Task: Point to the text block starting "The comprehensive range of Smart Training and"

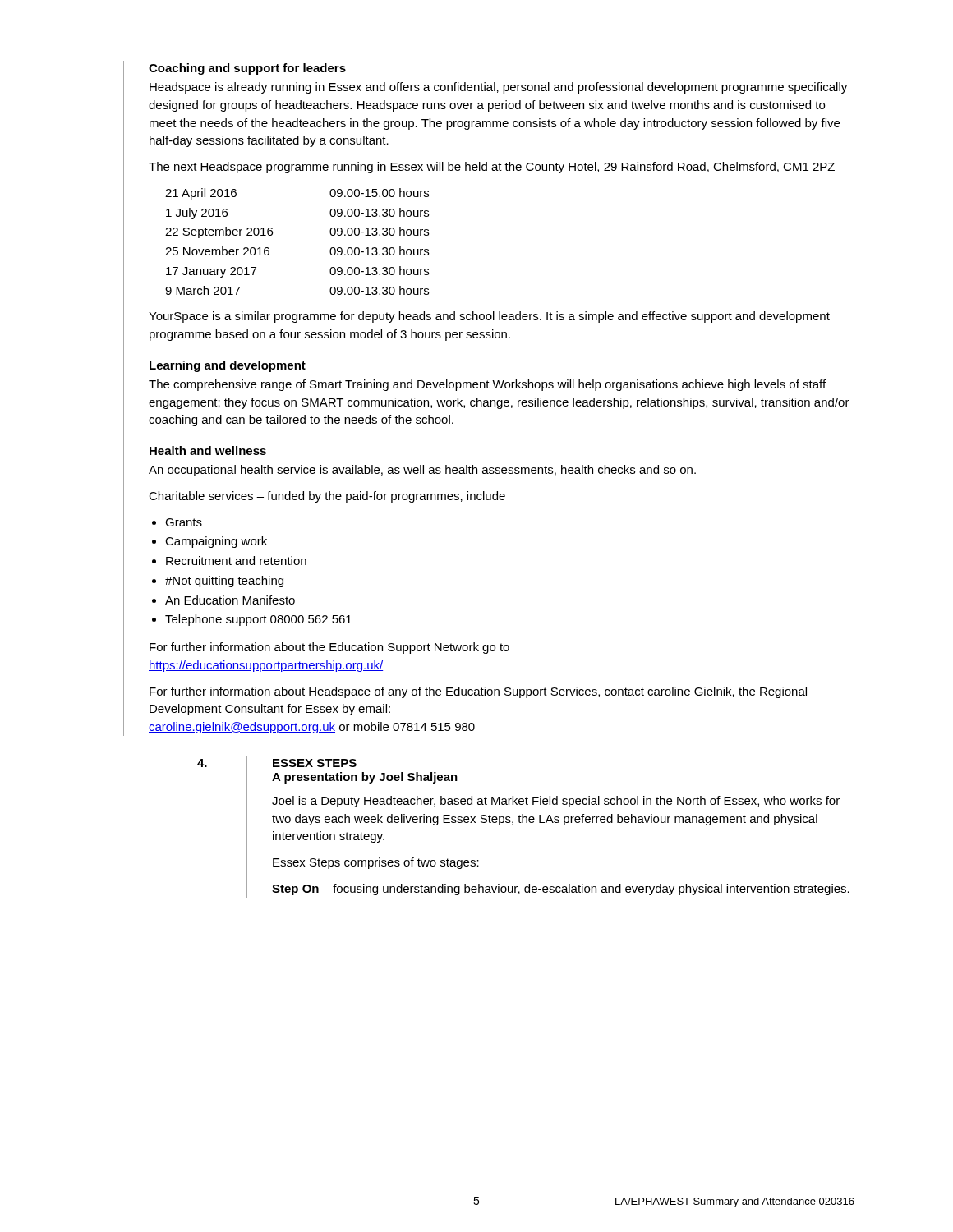Action: point(502,402)
